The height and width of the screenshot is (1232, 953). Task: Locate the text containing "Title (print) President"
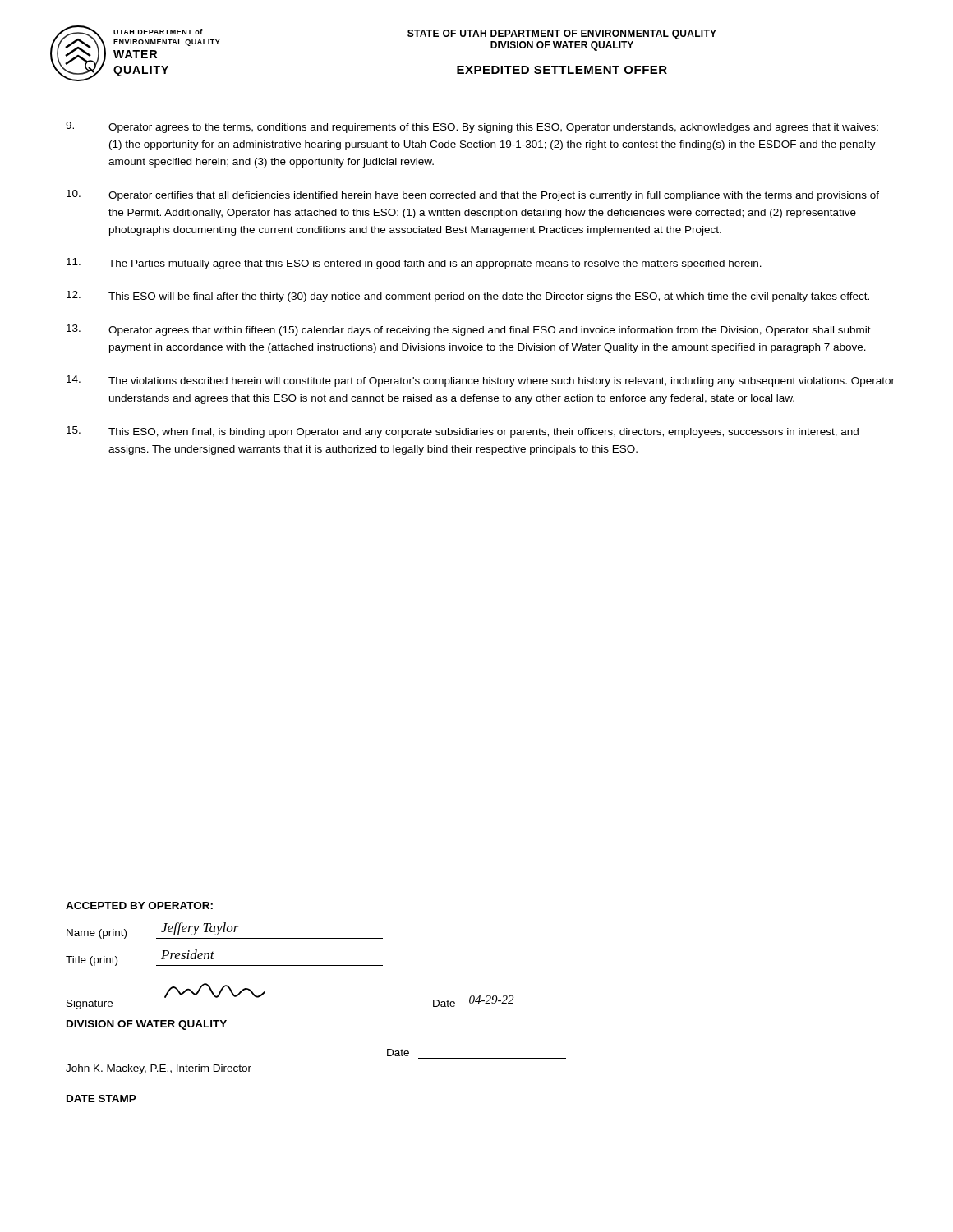[224, 956]
